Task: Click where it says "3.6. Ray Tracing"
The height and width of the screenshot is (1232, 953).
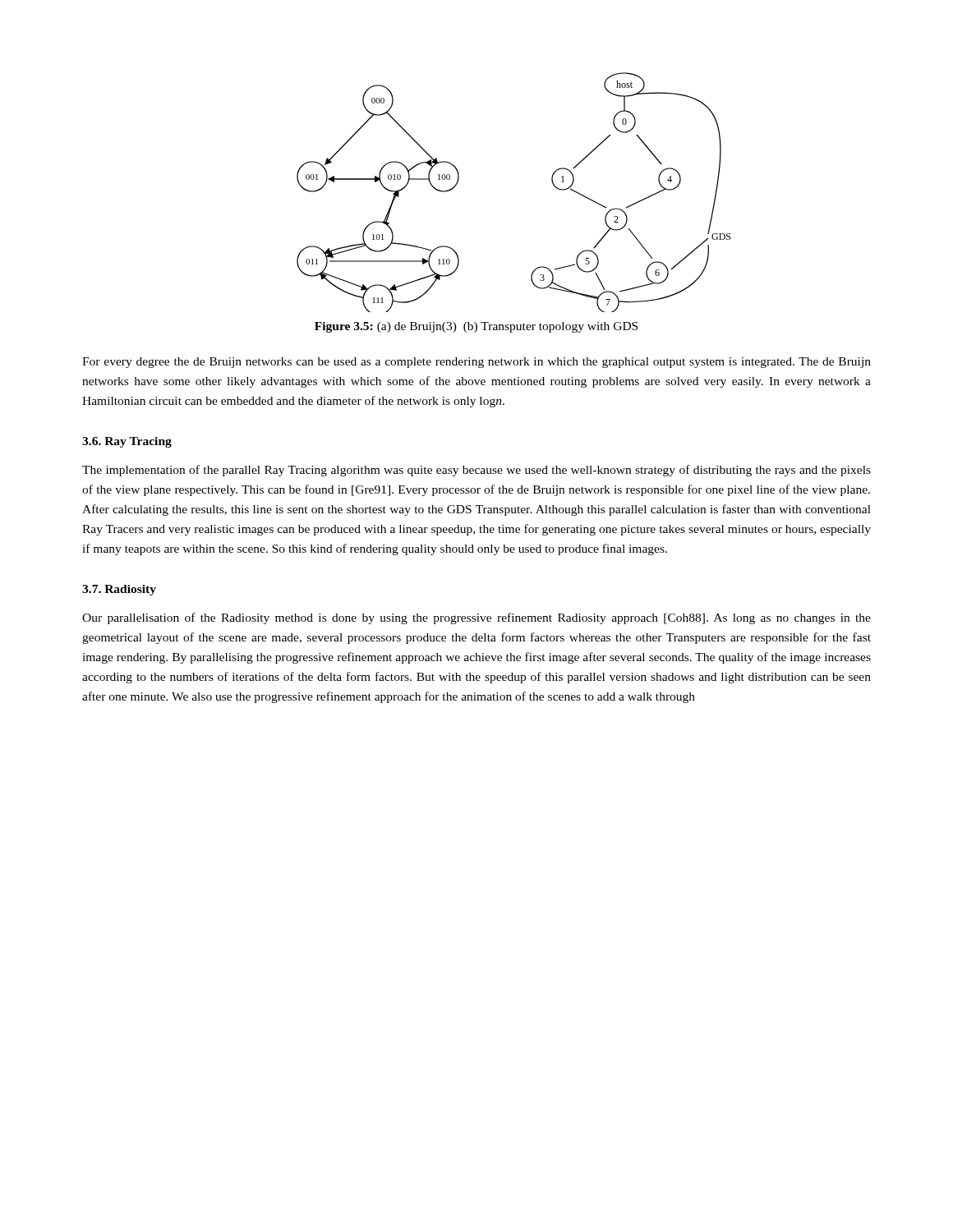Action: point(127,441)
